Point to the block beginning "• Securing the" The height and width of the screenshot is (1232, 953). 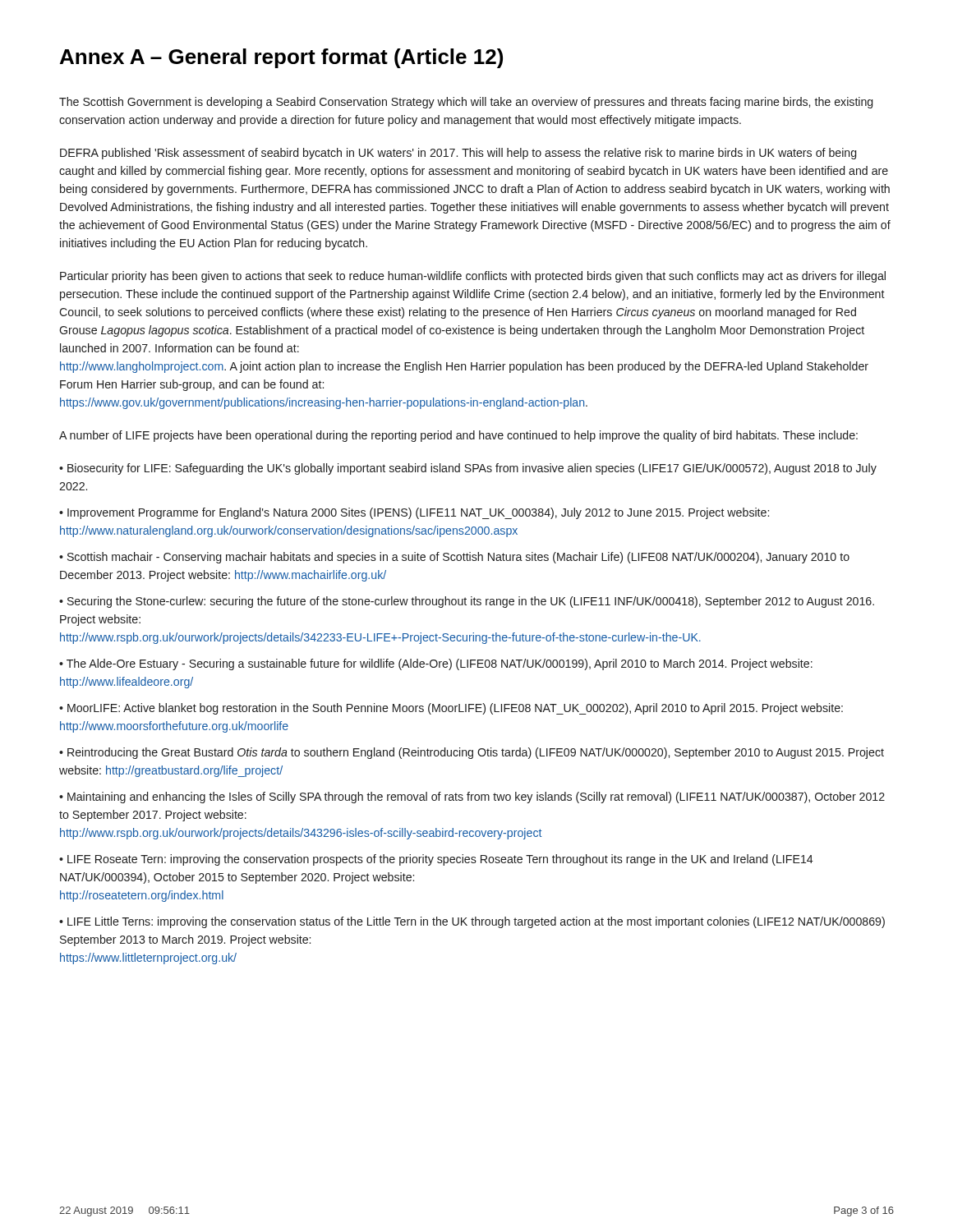(x=467, y=602)
